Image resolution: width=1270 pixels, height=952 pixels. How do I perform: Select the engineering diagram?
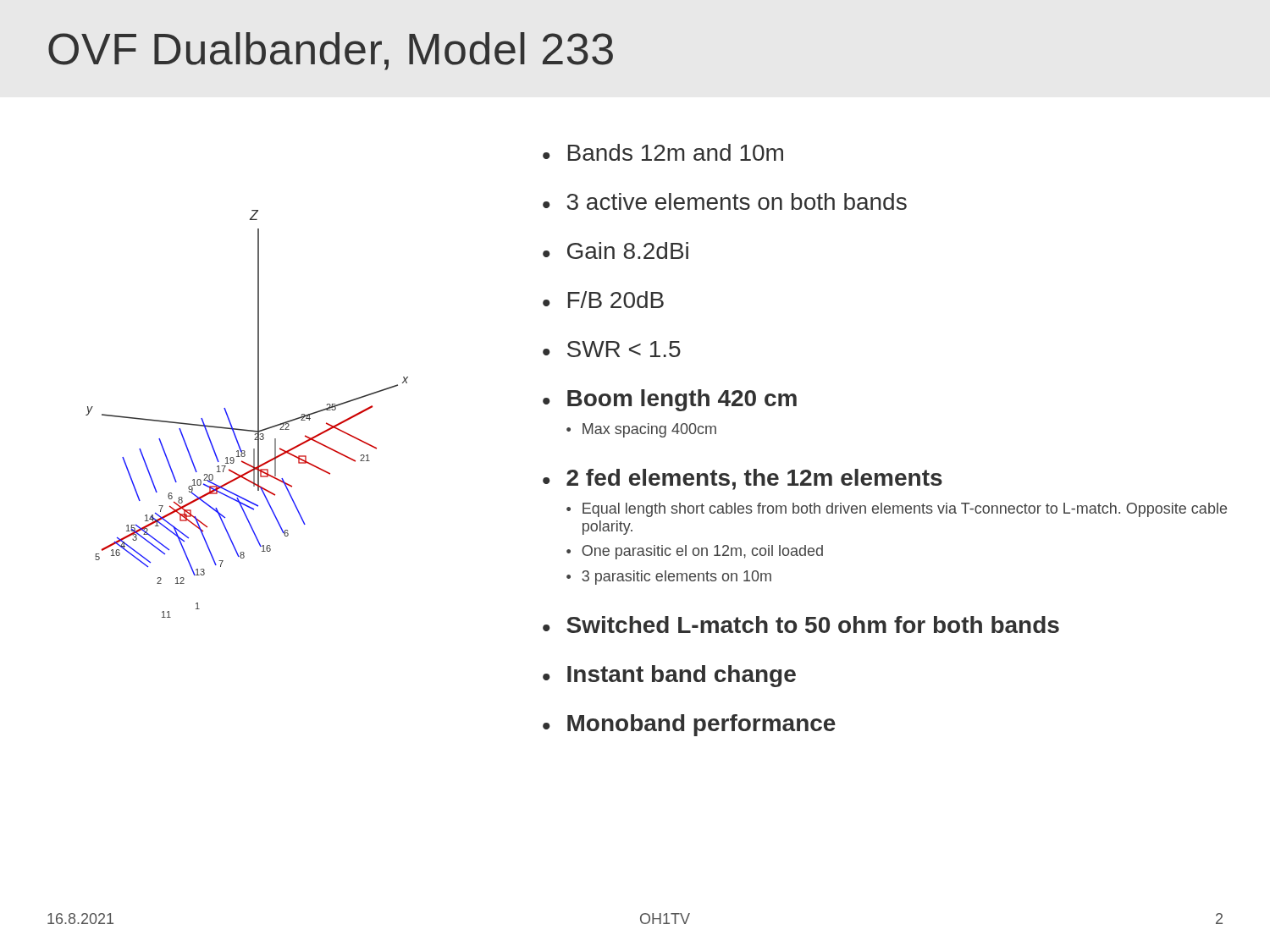tap(271, 432)
